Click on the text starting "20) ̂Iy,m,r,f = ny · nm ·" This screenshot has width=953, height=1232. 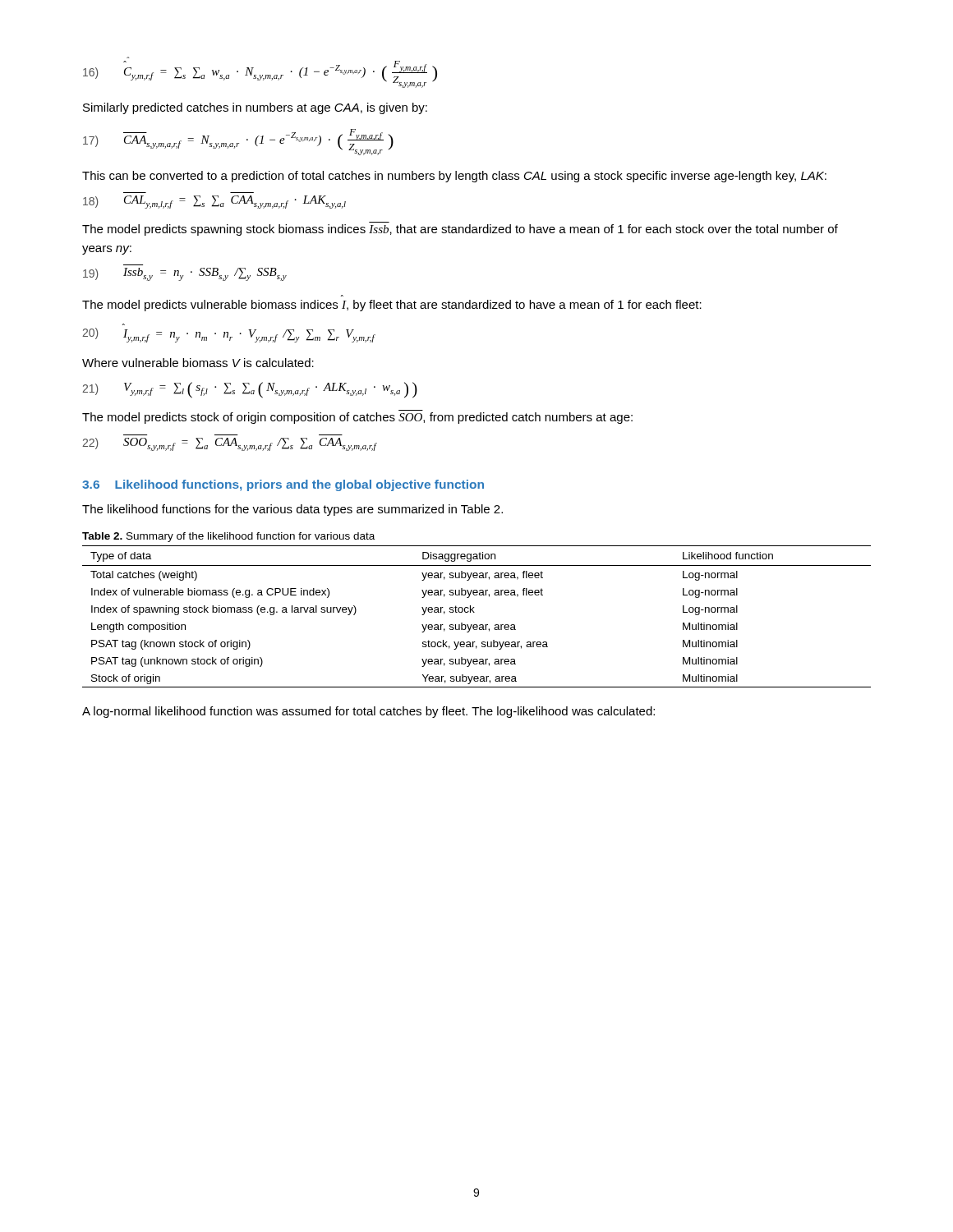click(x=229, y=335)
